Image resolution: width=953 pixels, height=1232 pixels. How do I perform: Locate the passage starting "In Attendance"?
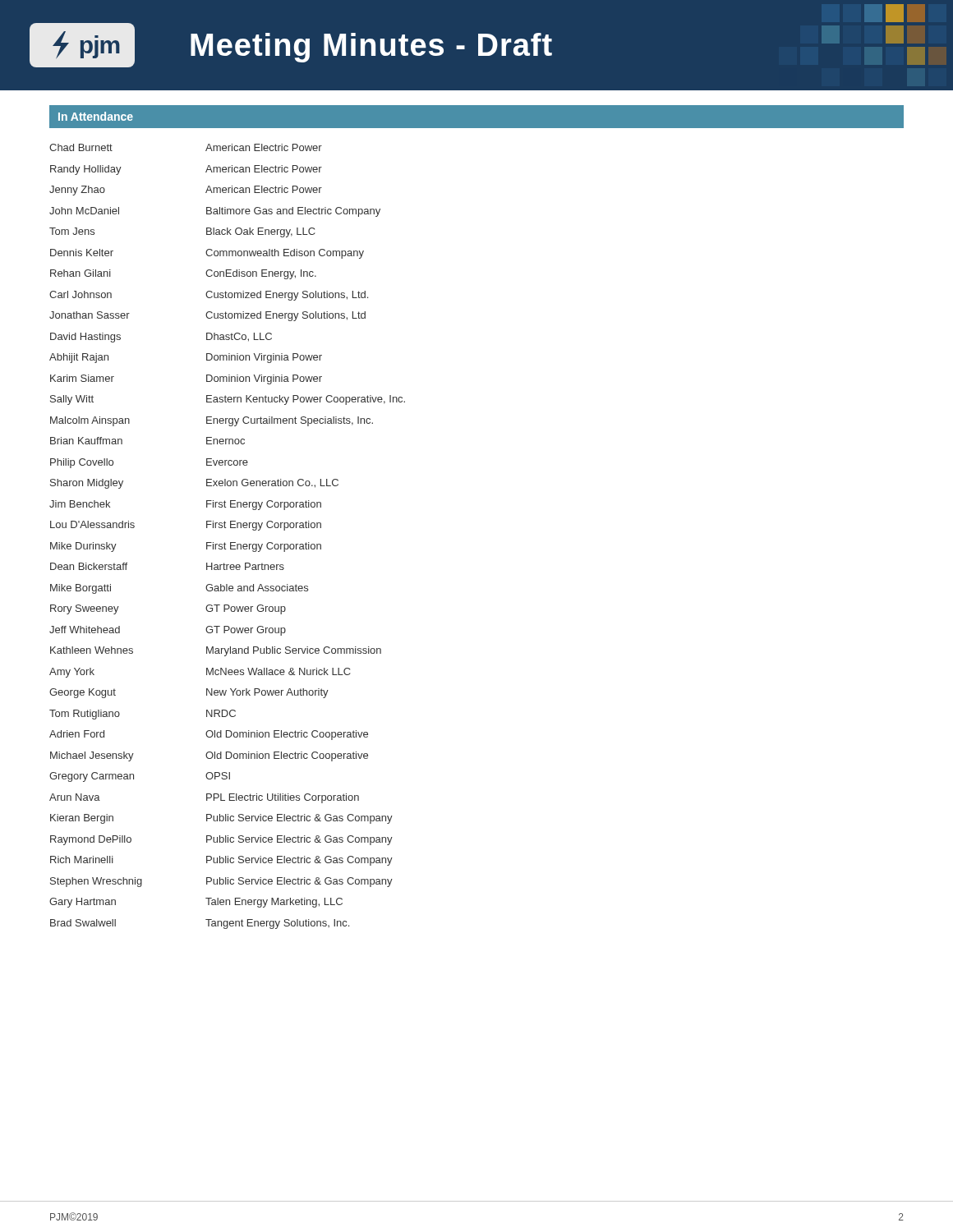point(95,117)
